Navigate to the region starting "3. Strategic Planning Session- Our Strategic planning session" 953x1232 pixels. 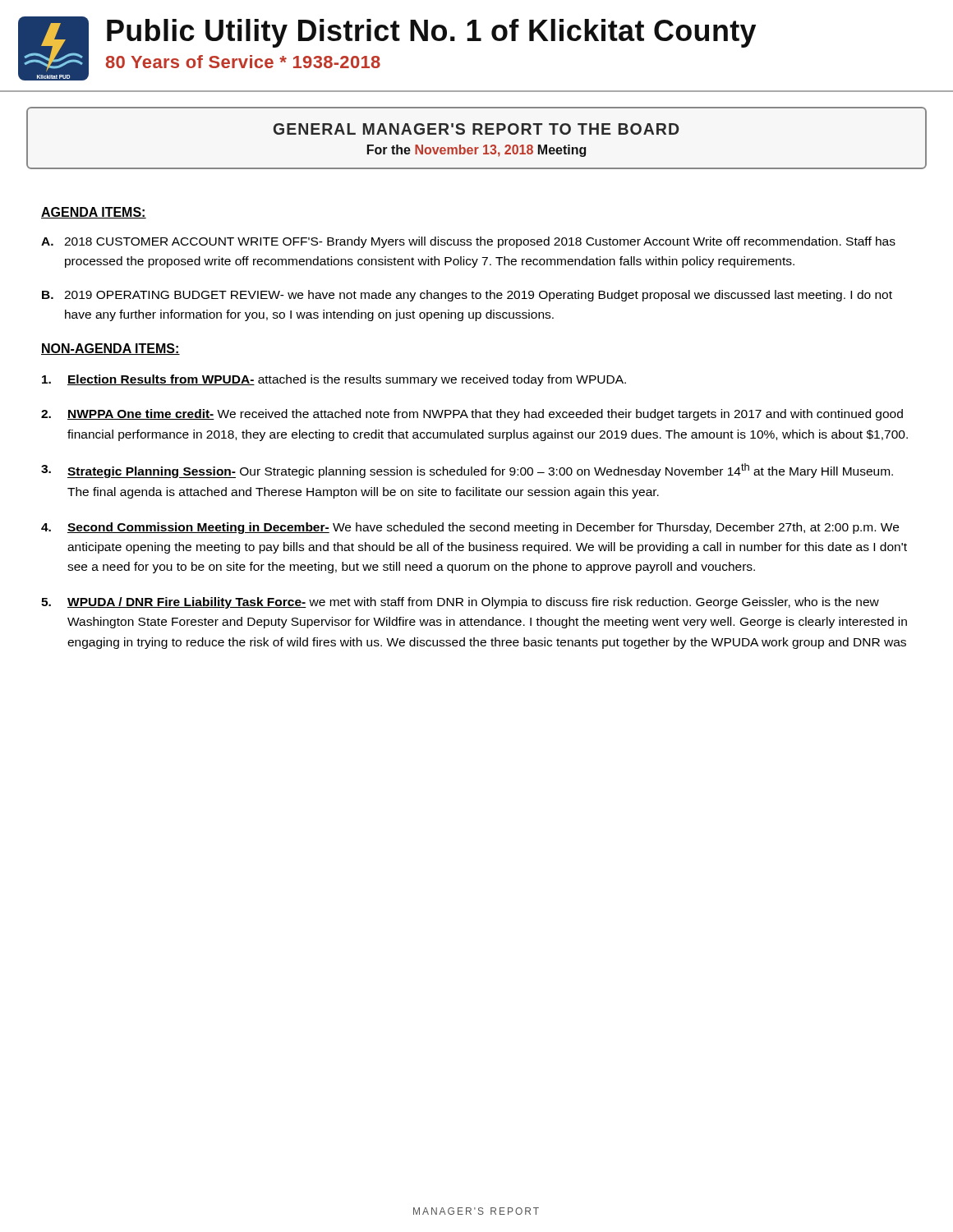pyautogui.click(x=476, y=481)
